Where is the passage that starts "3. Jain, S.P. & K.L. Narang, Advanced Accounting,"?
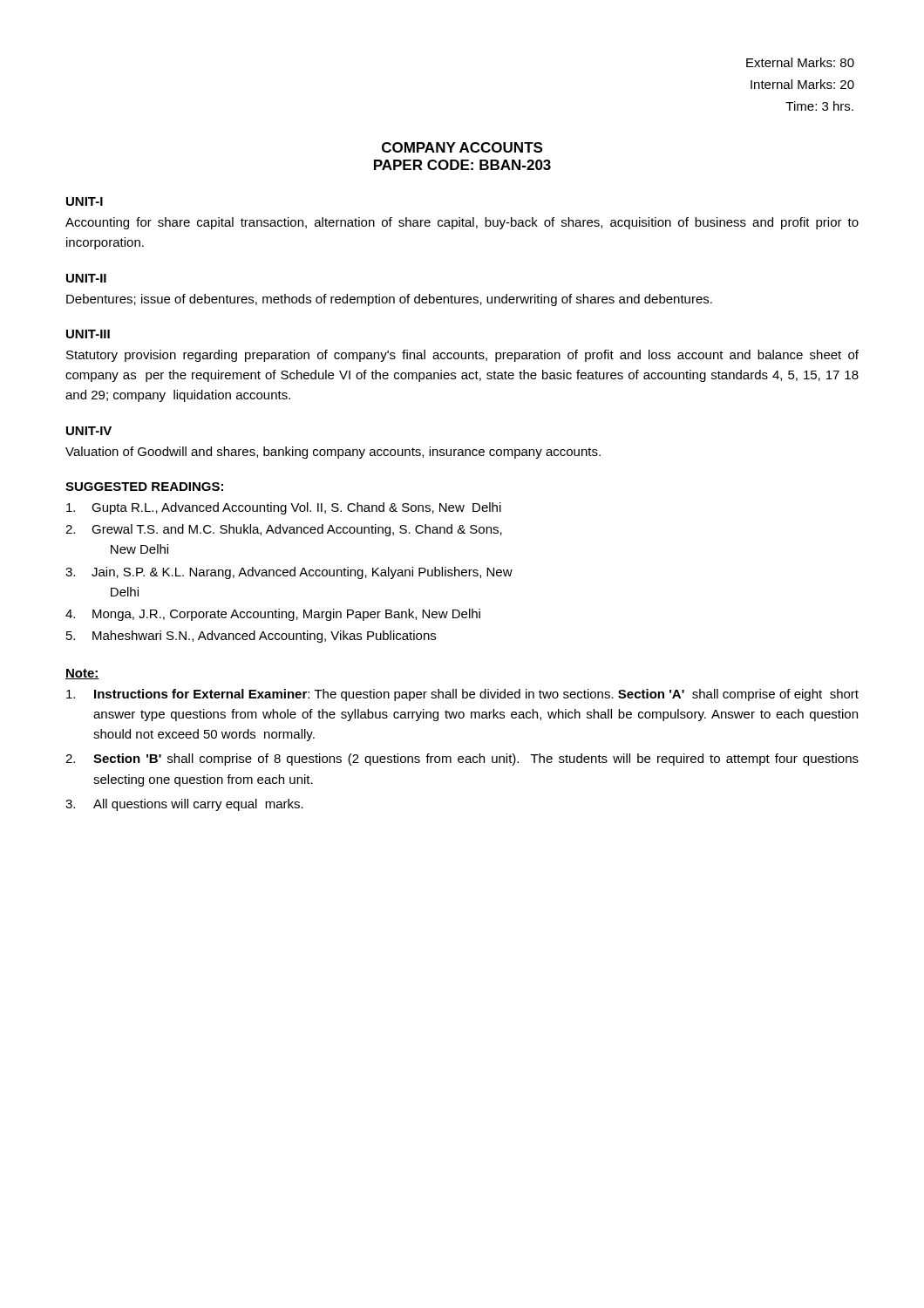 462,581
